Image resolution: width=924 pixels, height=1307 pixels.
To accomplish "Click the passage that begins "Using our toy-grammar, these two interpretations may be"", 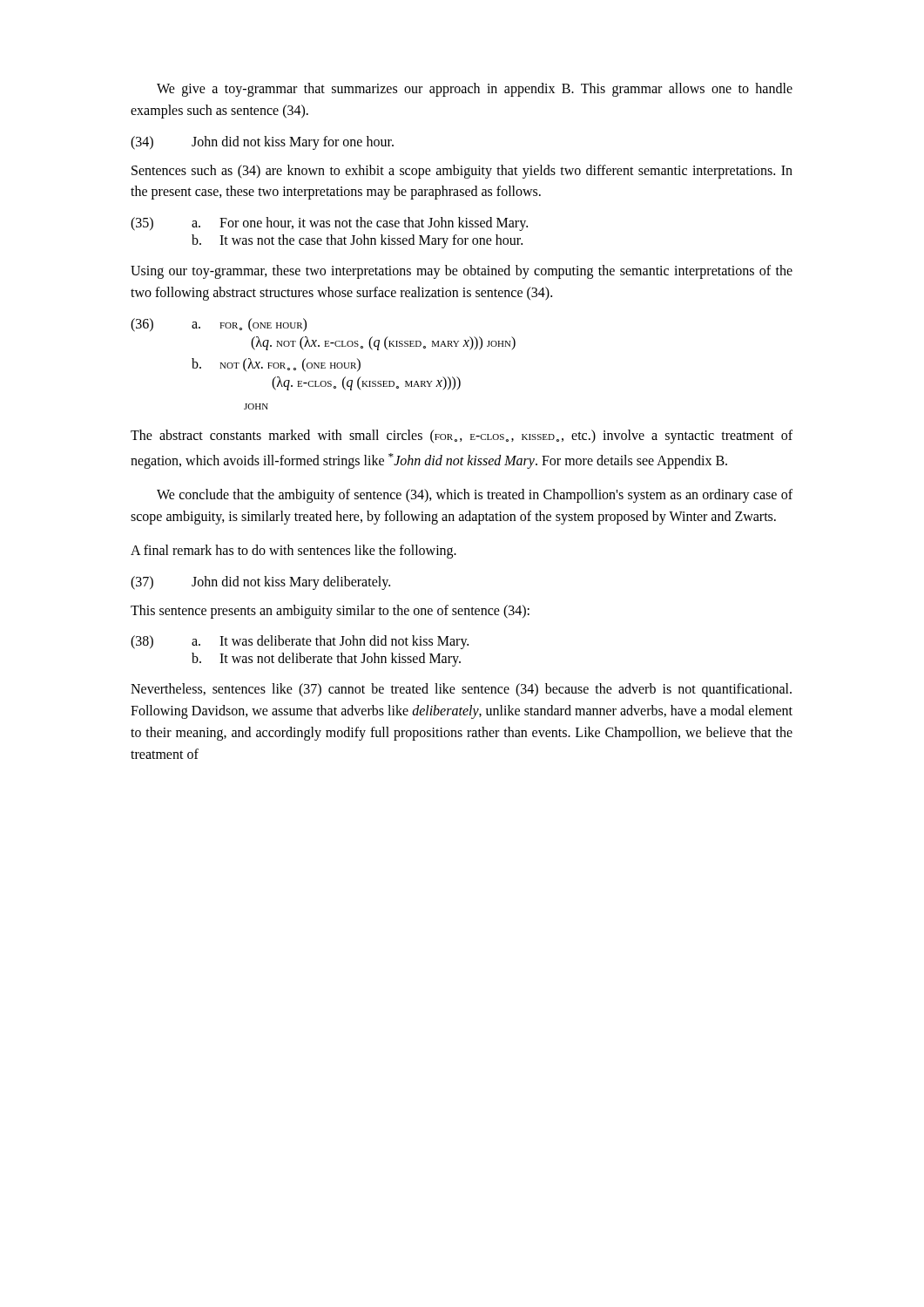I will click(x=462, y=282).
